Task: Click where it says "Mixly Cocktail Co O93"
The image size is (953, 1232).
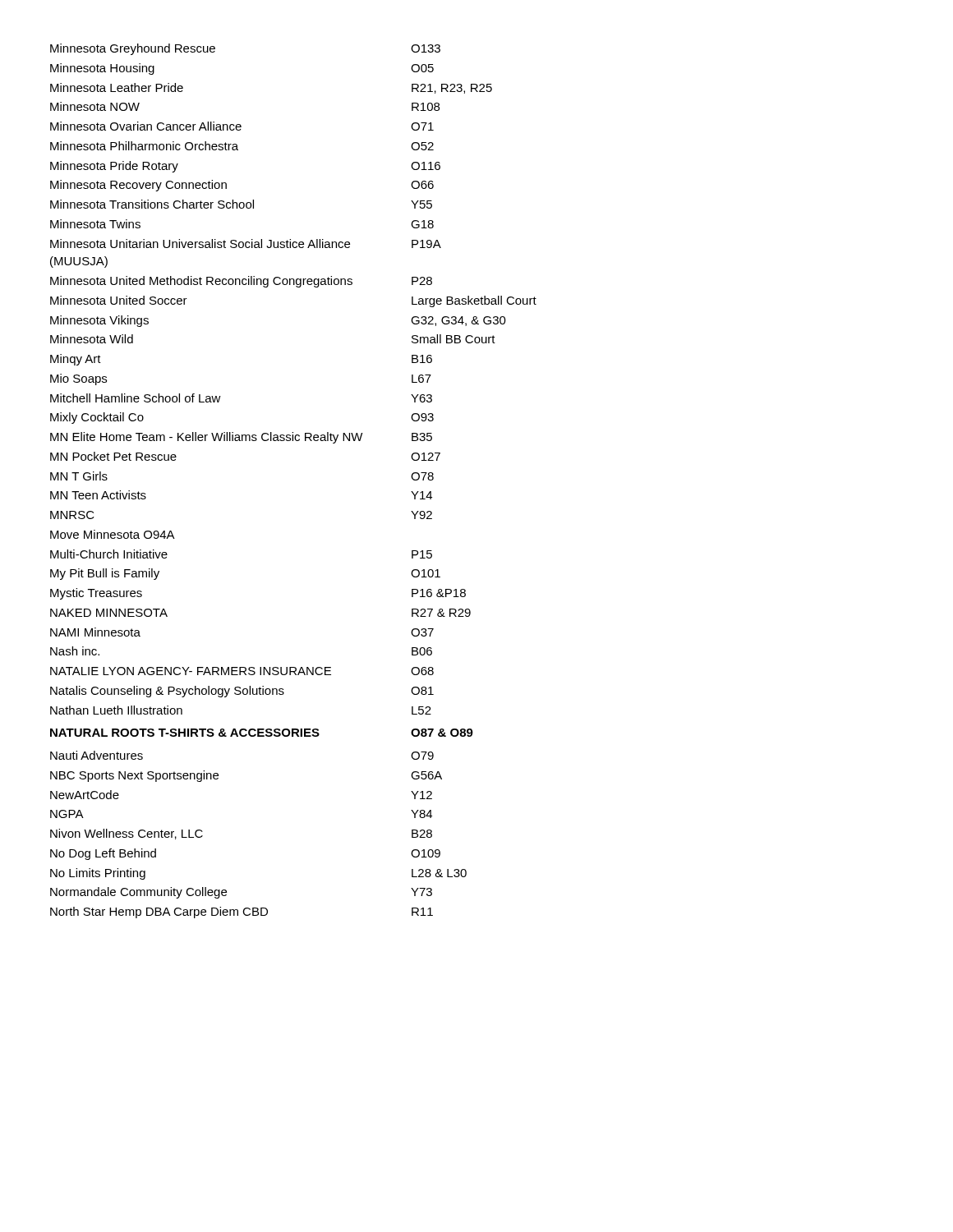Action: 98,418
